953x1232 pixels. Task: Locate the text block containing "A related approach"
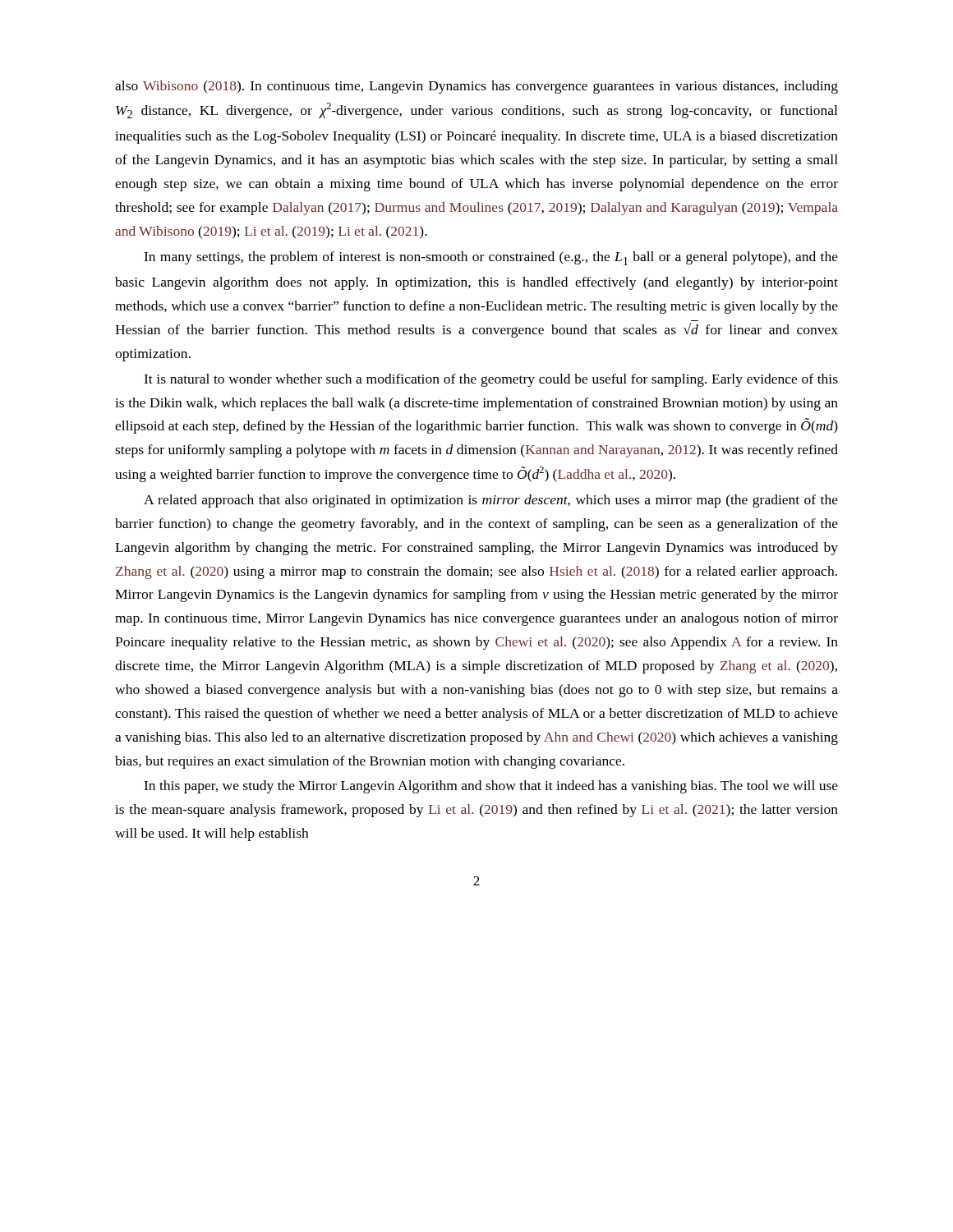click(476, 630)
